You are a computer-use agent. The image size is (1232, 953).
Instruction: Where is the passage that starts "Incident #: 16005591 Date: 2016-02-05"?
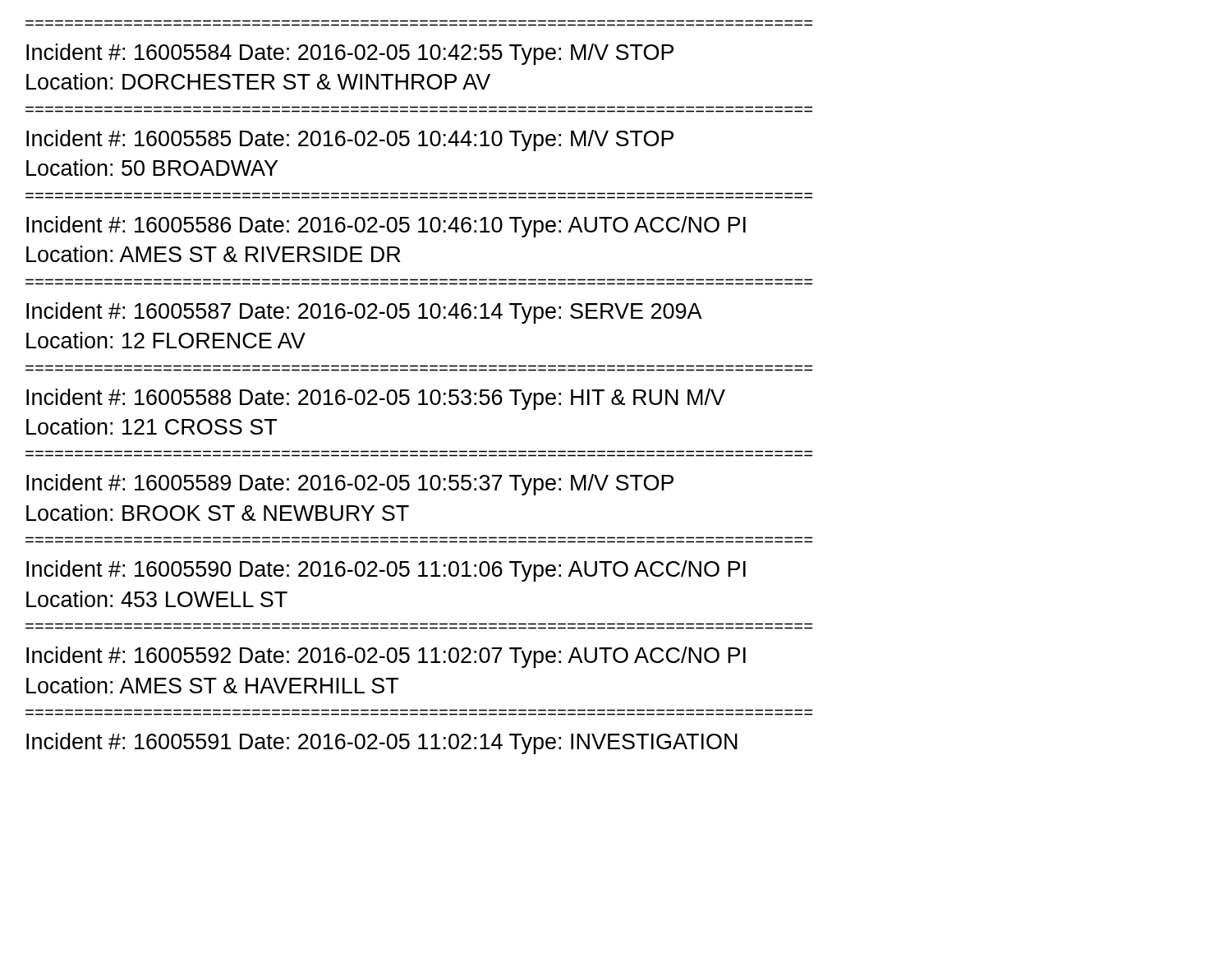click(x=616, y=742)
